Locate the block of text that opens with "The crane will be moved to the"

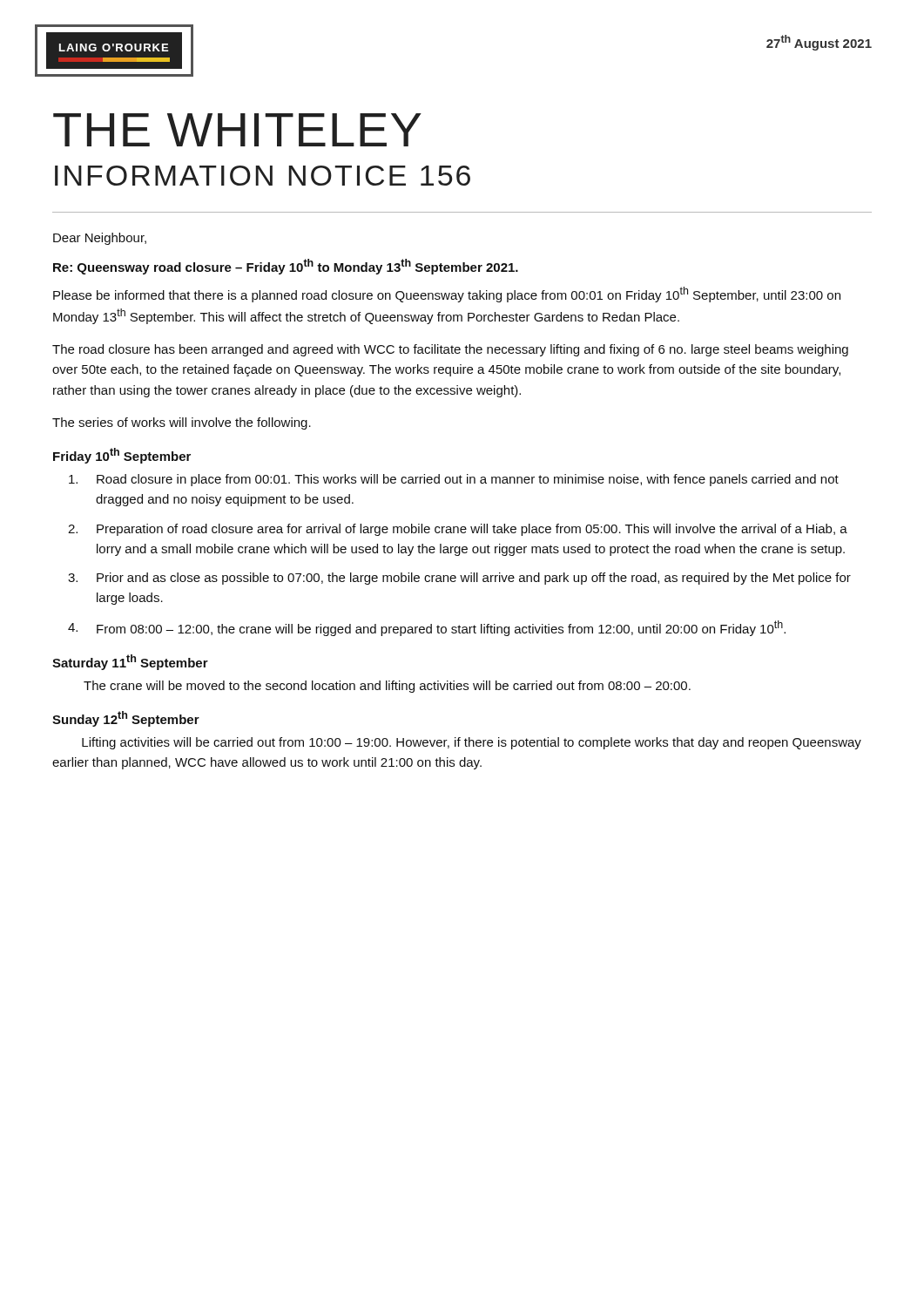tap(387, 685)
